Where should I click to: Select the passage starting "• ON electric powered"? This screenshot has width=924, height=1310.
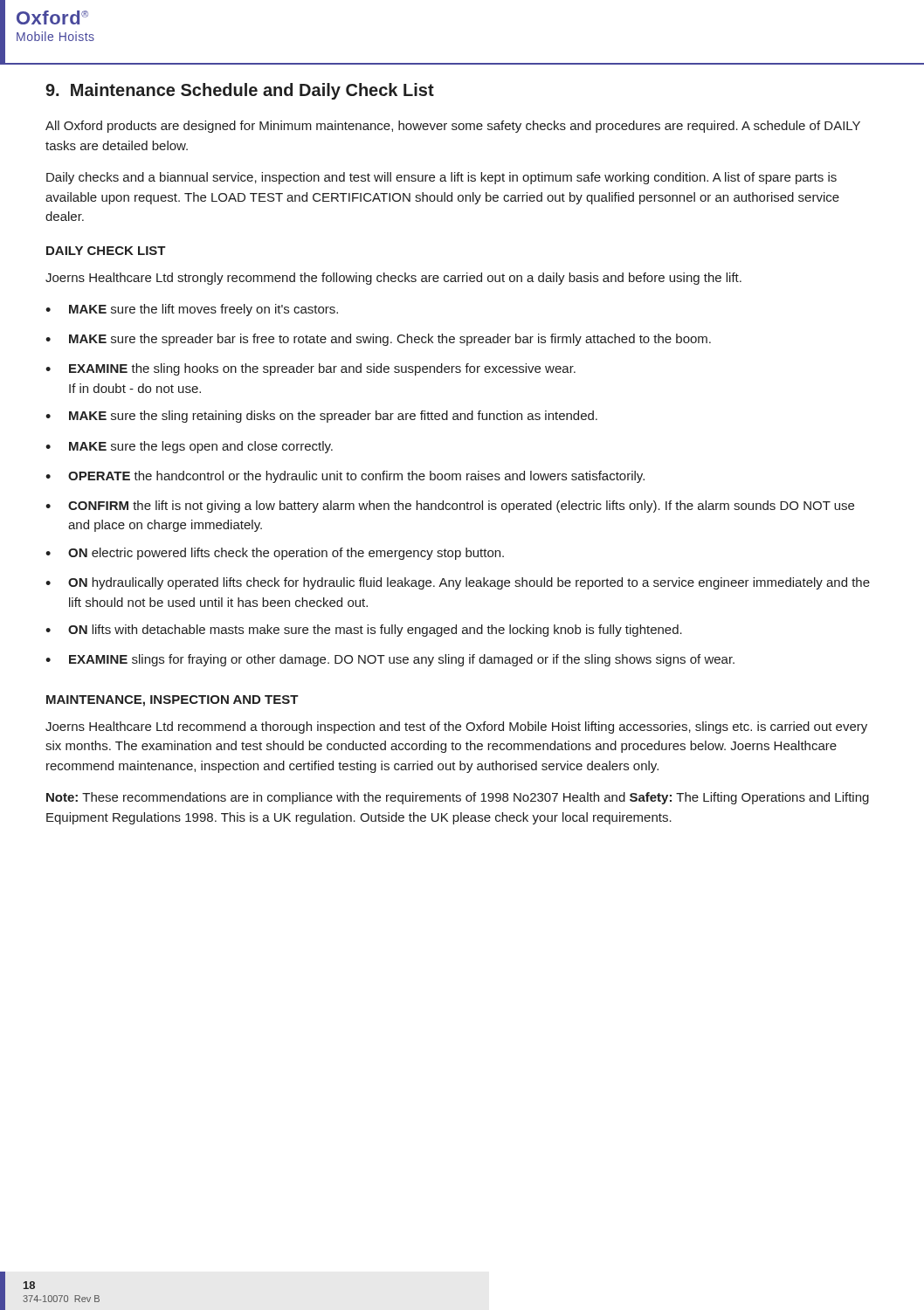pyautogui.click(x=275, y=554)
